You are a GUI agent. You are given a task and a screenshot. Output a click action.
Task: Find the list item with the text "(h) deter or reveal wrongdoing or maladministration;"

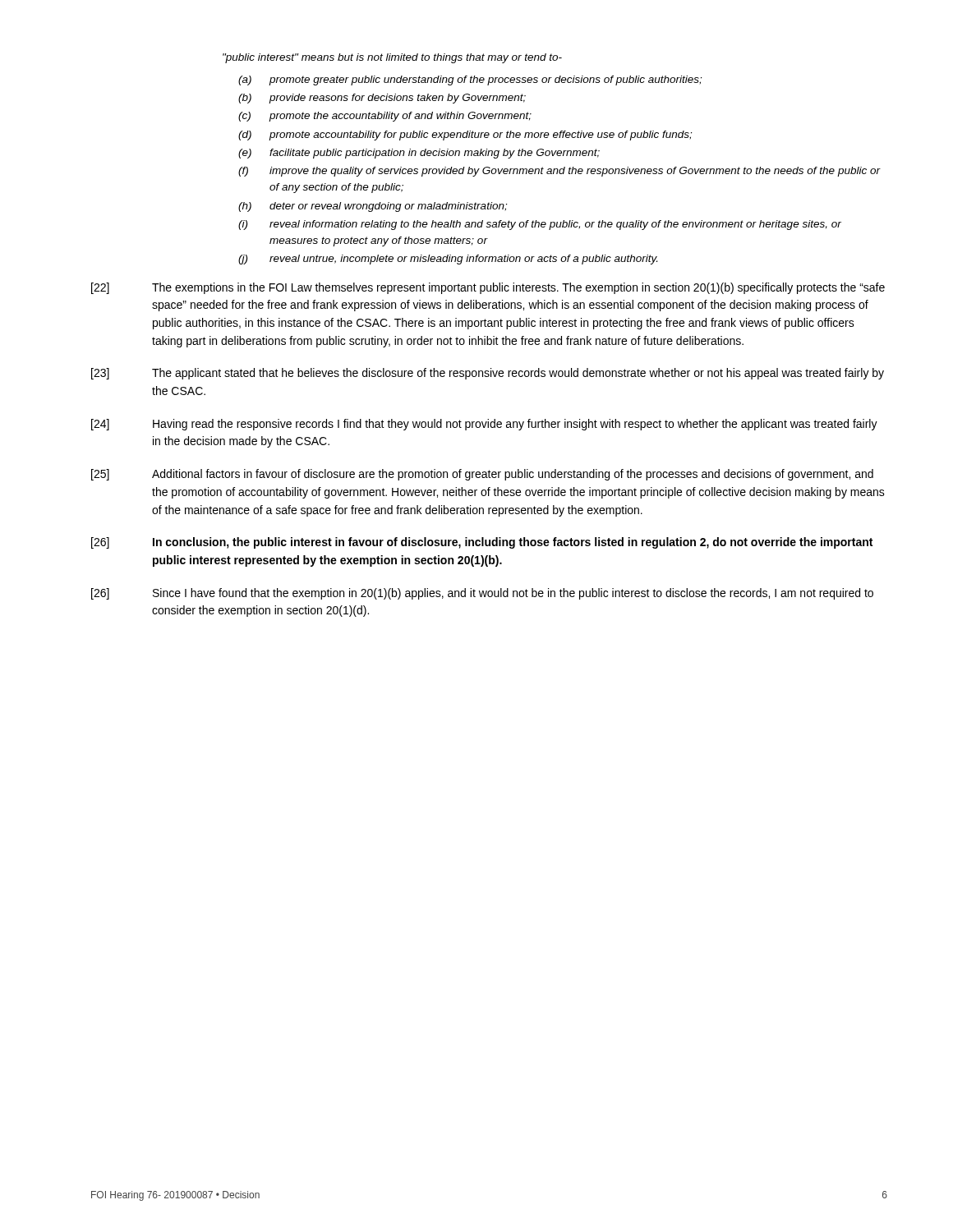[x=373, y=207]
